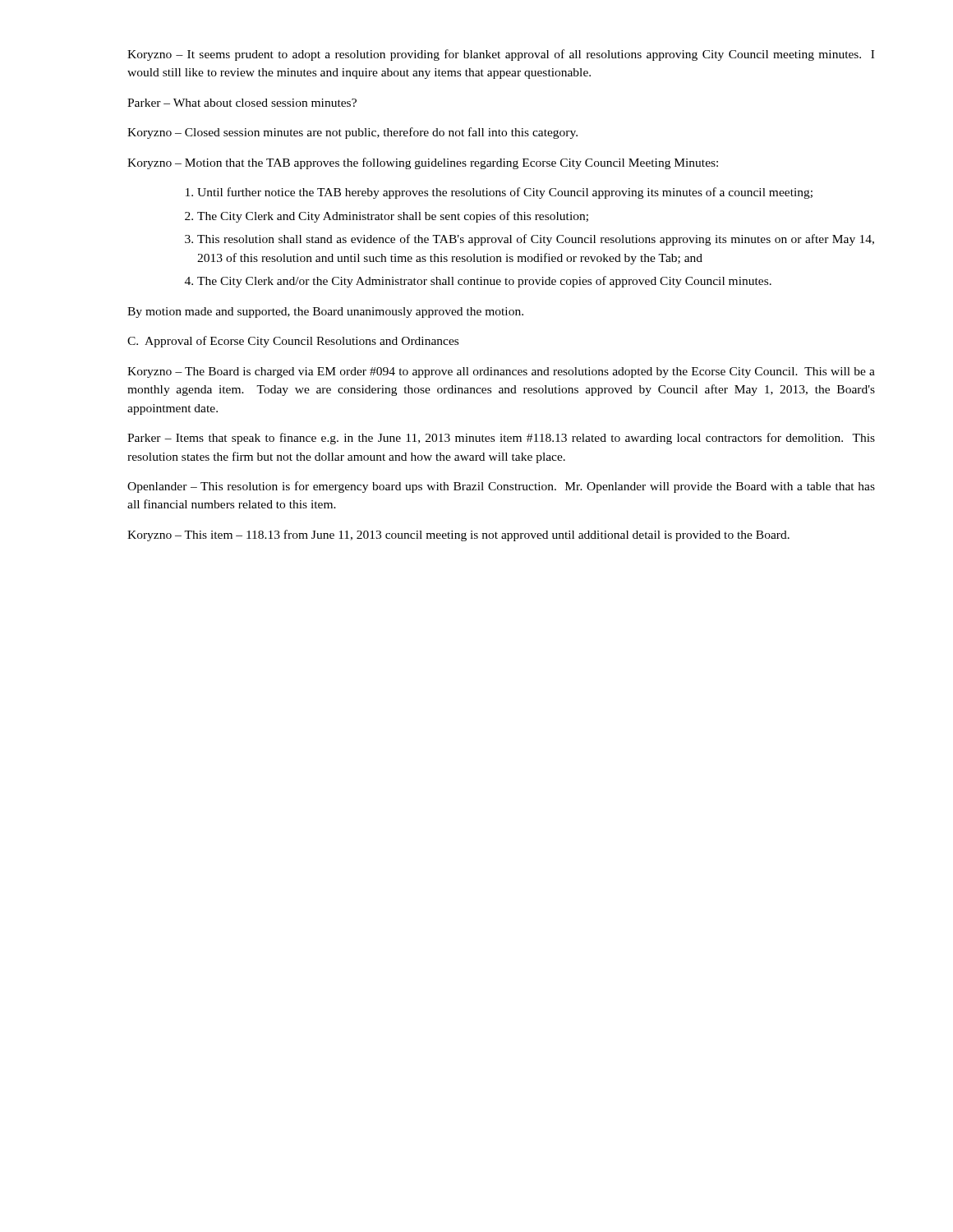
Task: Locate the element starting "Parker – What about closed session"
Action: (242, 102)
